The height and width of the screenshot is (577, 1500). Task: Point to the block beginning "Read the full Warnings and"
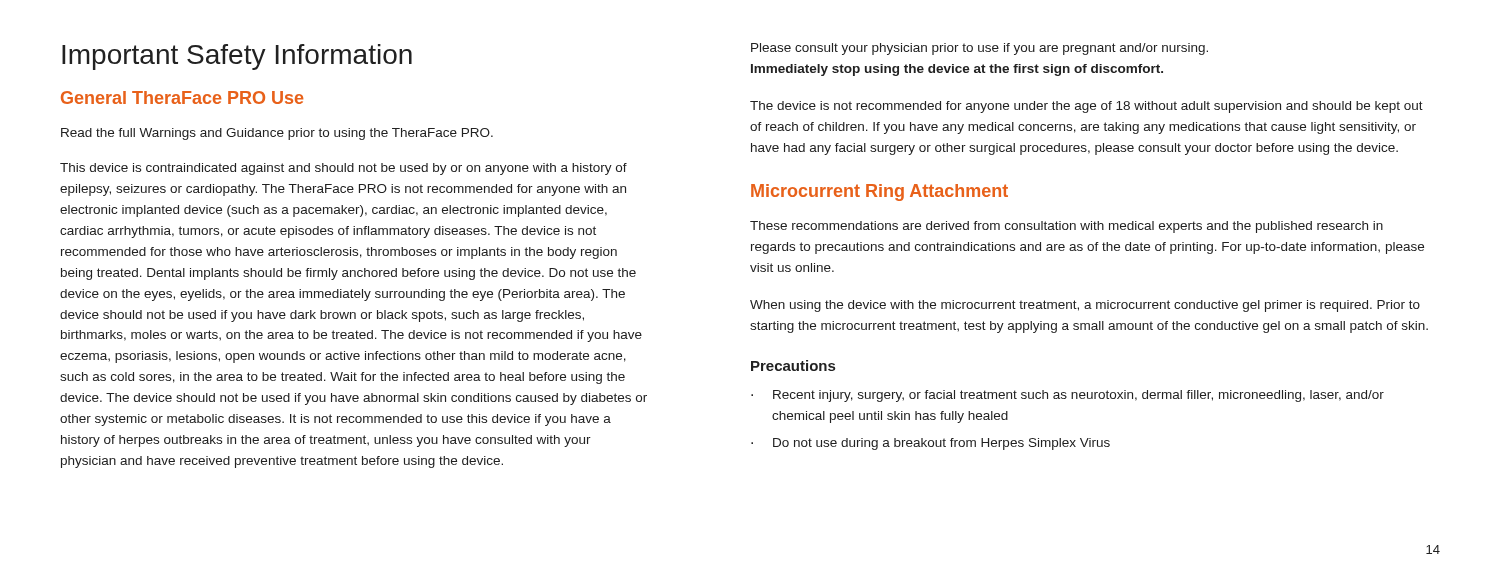[277, 133]
